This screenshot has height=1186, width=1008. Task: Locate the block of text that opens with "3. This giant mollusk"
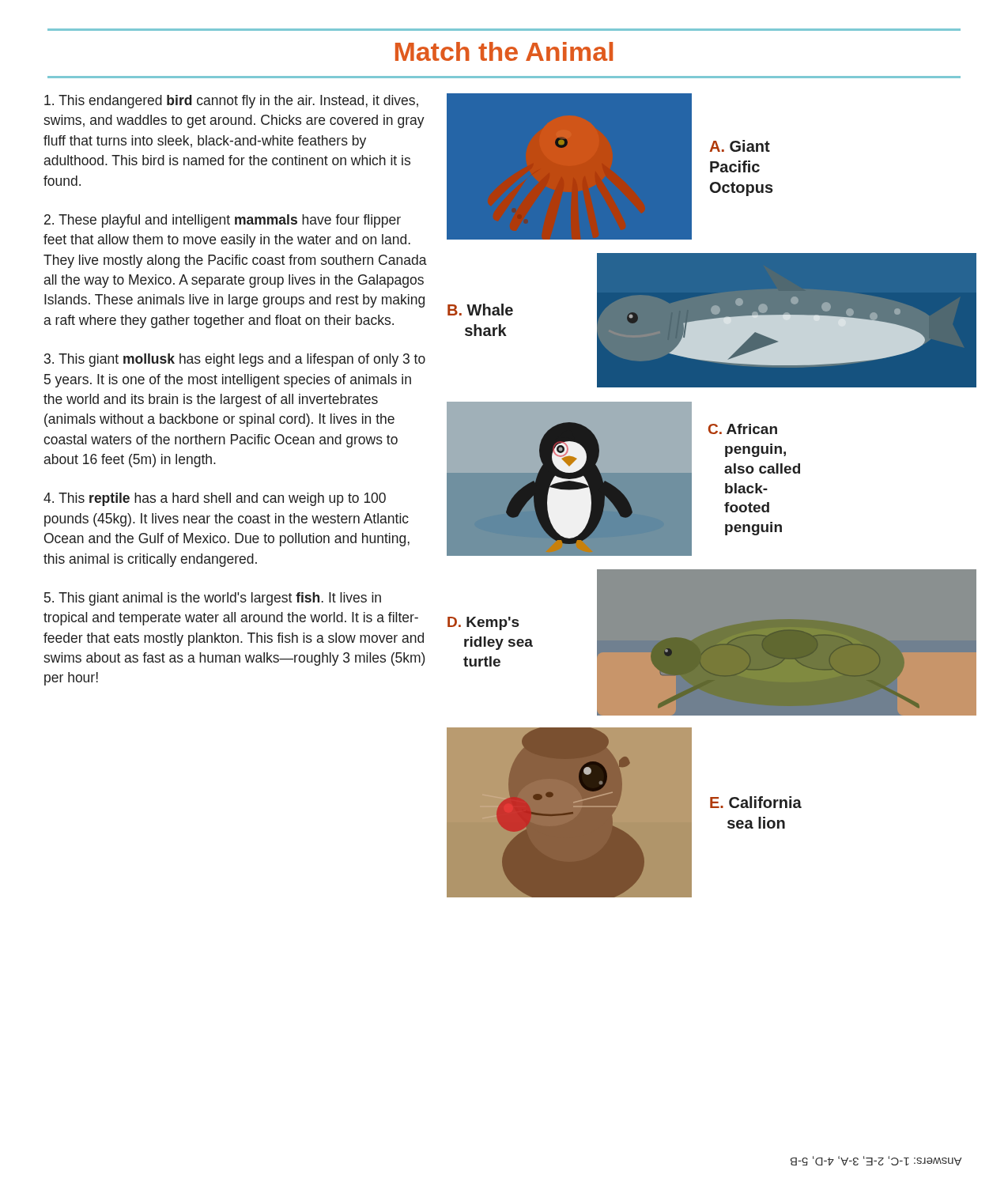coord(234,409)
